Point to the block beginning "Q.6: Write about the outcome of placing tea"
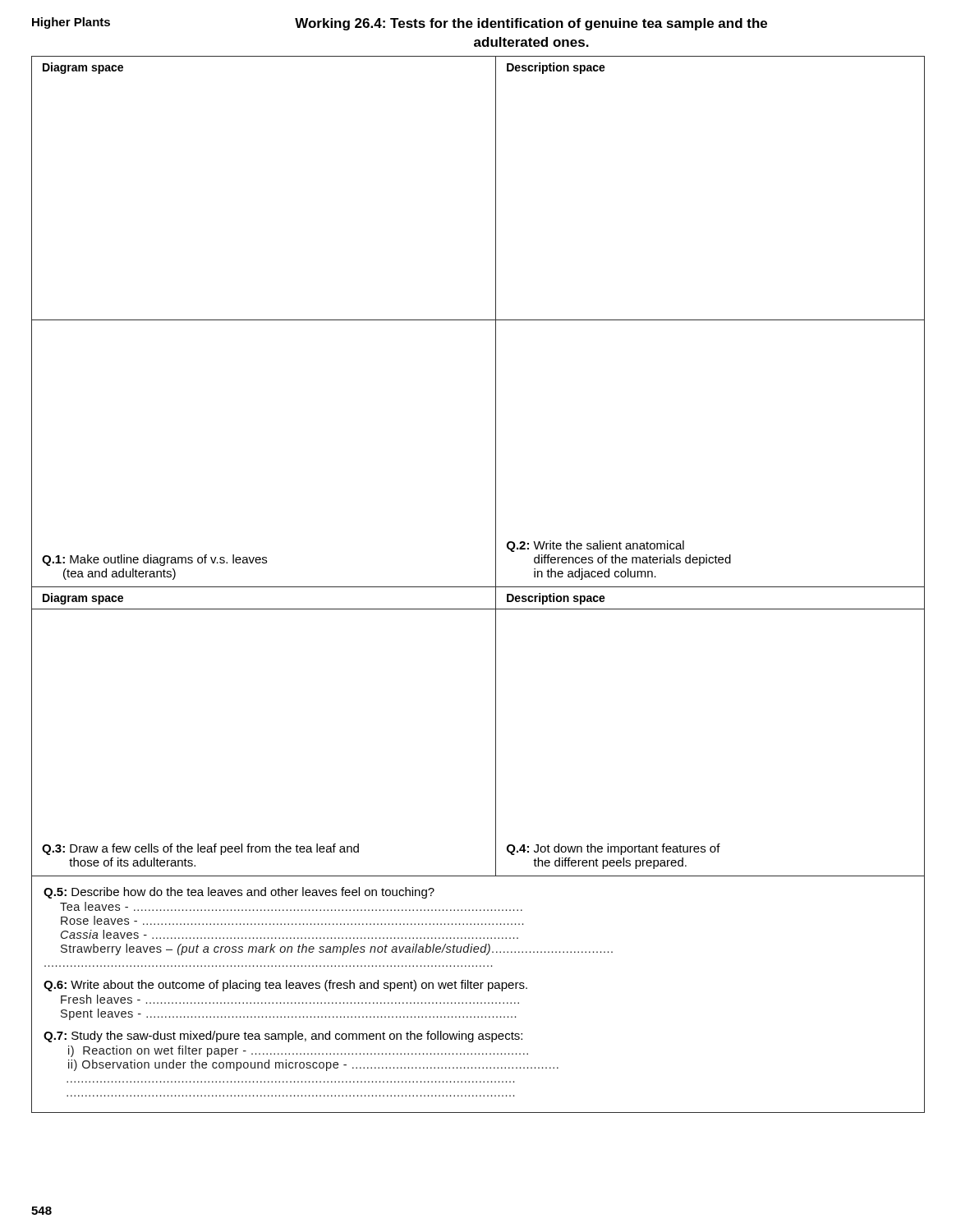The width and height of the screenshot is (956, 1232). click(478, 999)
